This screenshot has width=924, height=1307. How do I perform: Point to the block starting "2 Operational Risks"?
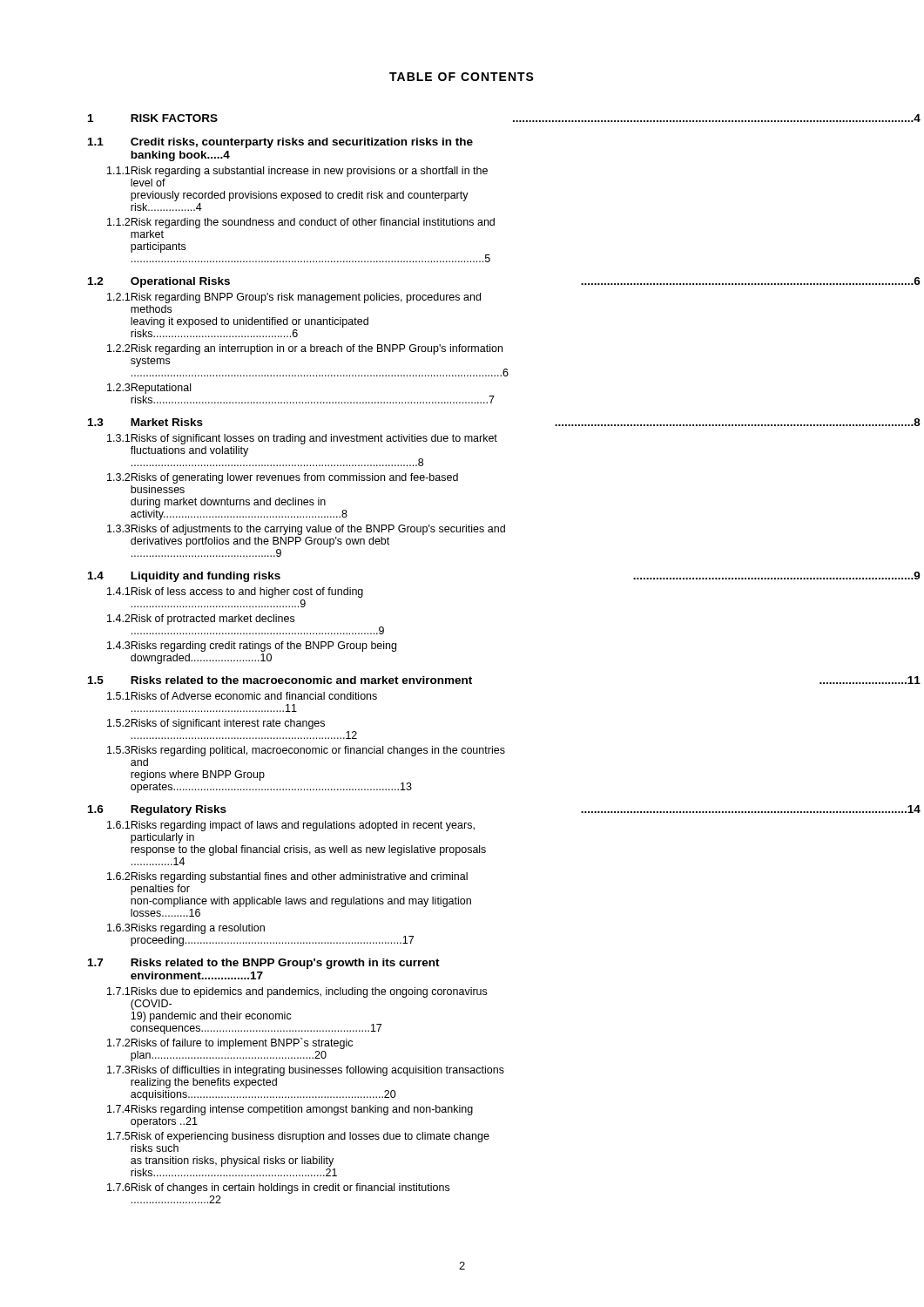click(183, 281)
